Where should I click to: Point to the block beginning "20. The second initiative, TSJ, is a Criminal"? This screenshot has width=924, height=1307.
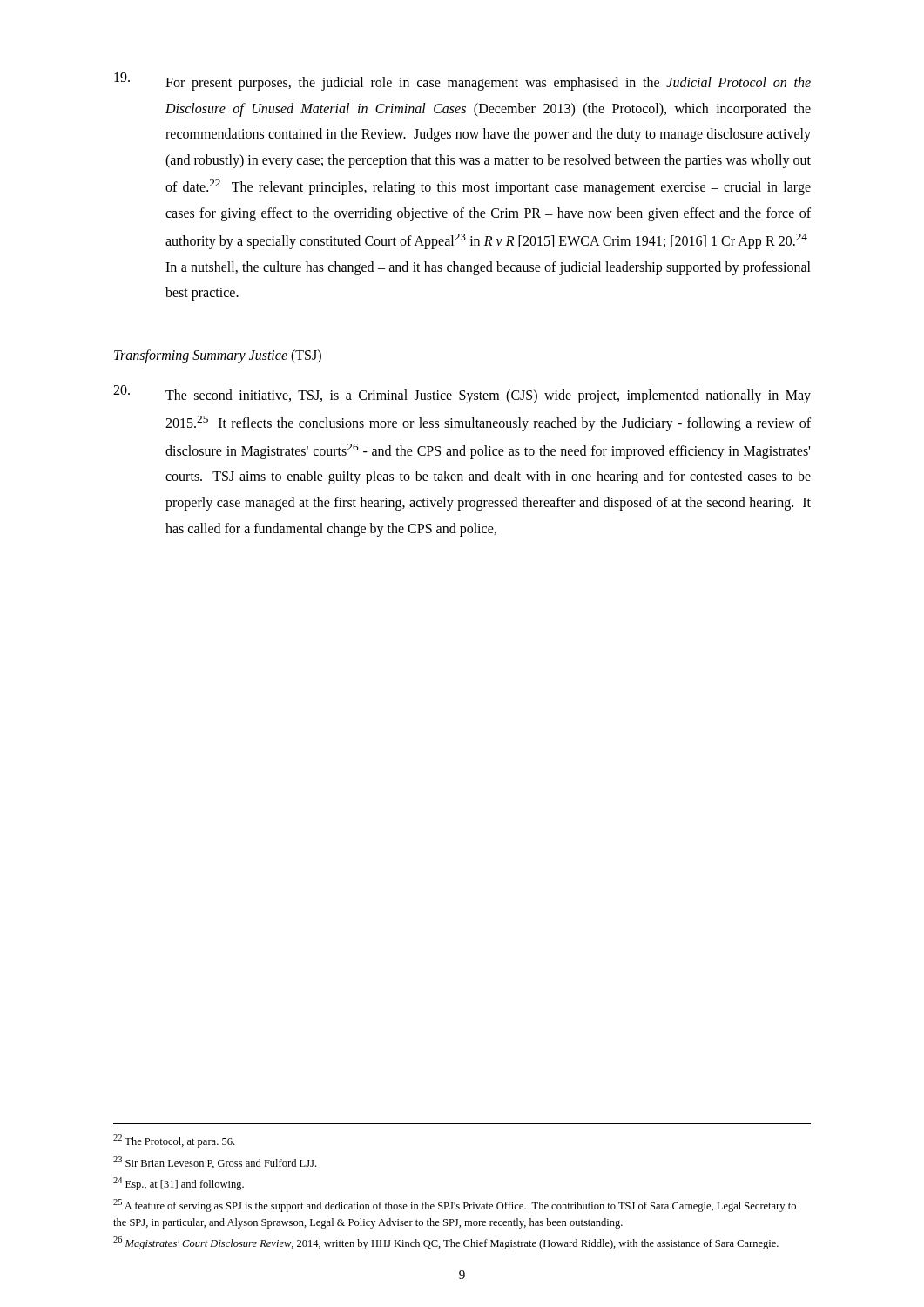[x=462, y=462]
